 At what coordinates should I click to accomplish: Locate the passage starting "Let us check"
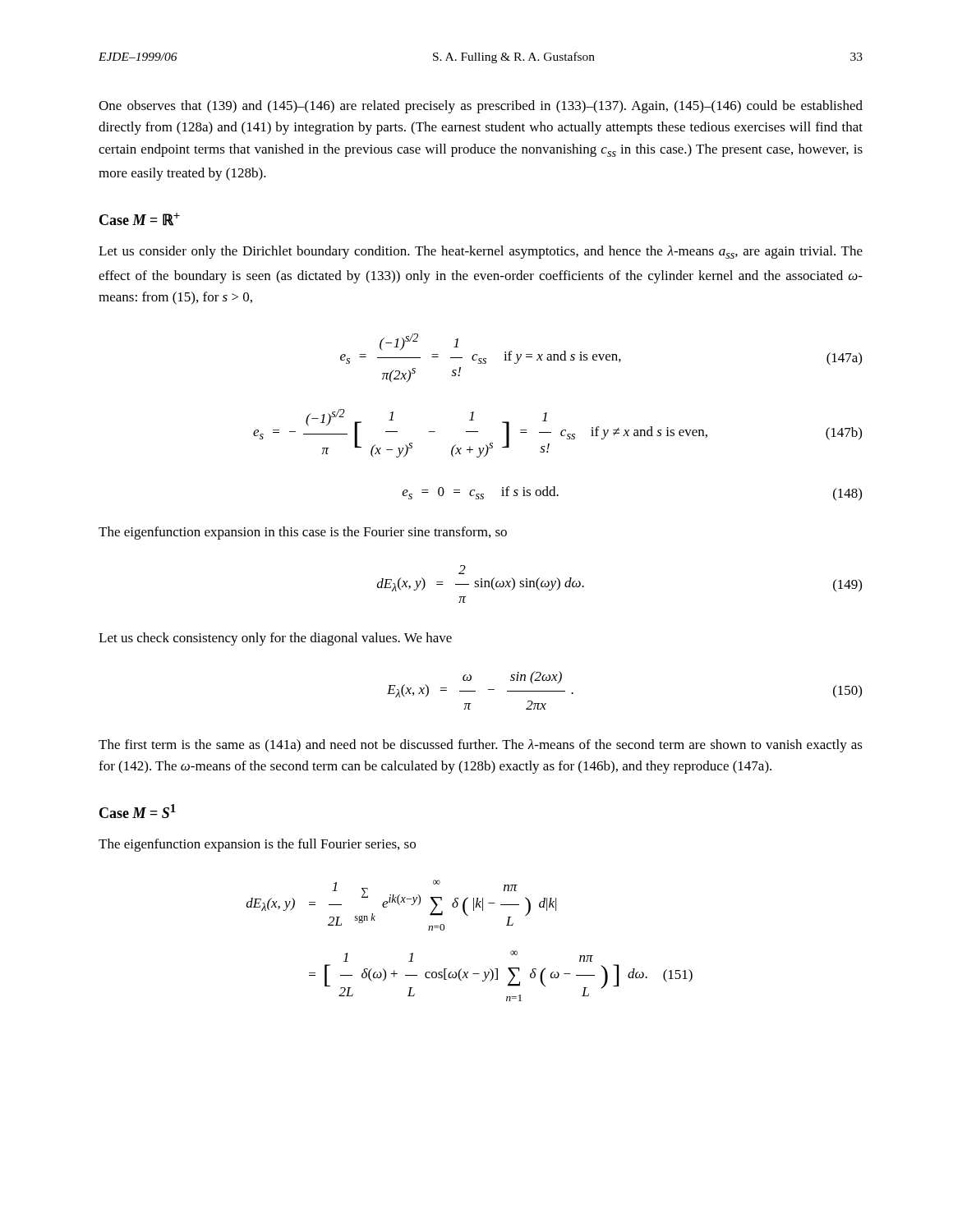pos(275,639)
